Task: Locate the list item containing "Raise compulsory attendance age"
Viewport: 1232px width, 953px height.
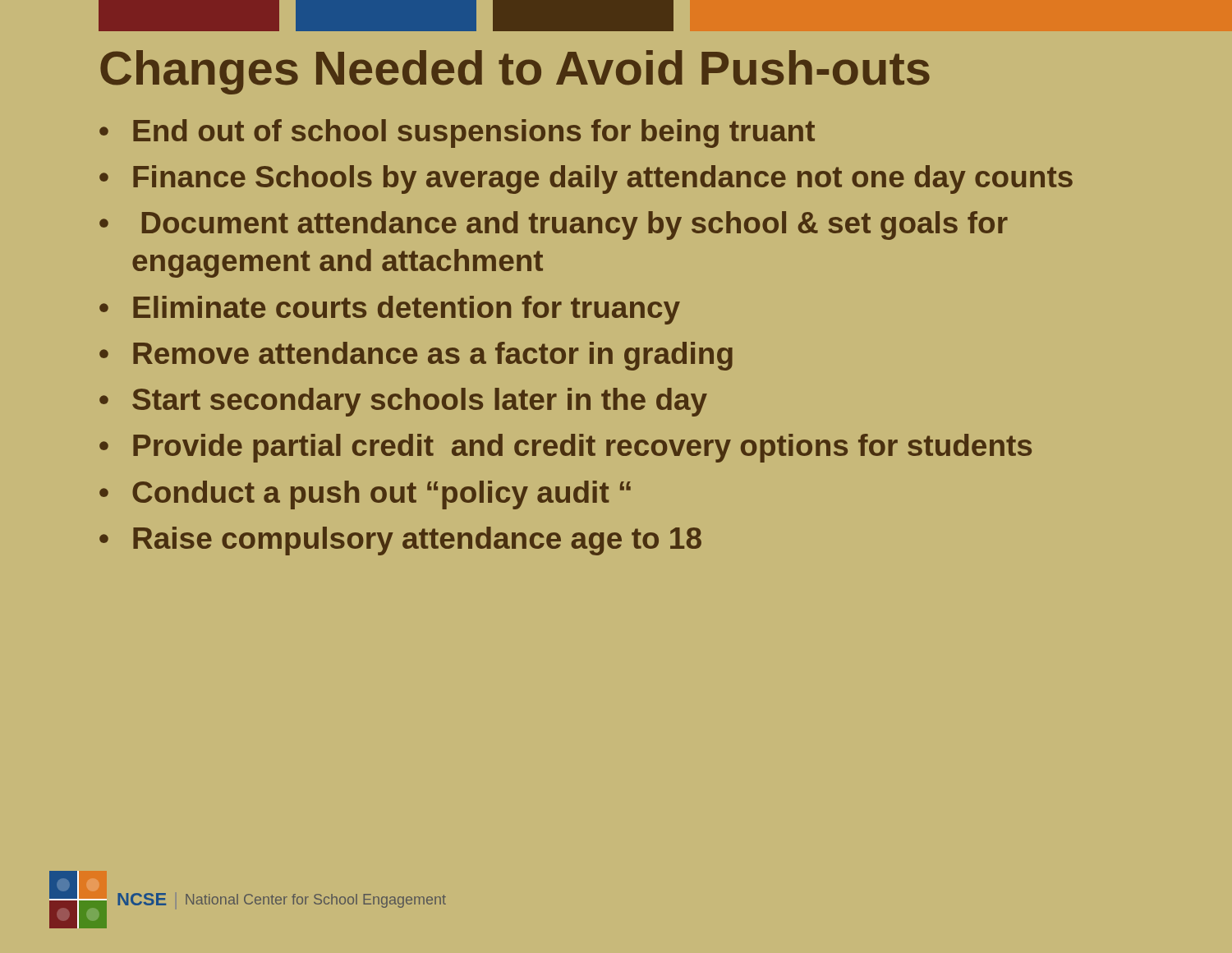Action: point(417,538)
